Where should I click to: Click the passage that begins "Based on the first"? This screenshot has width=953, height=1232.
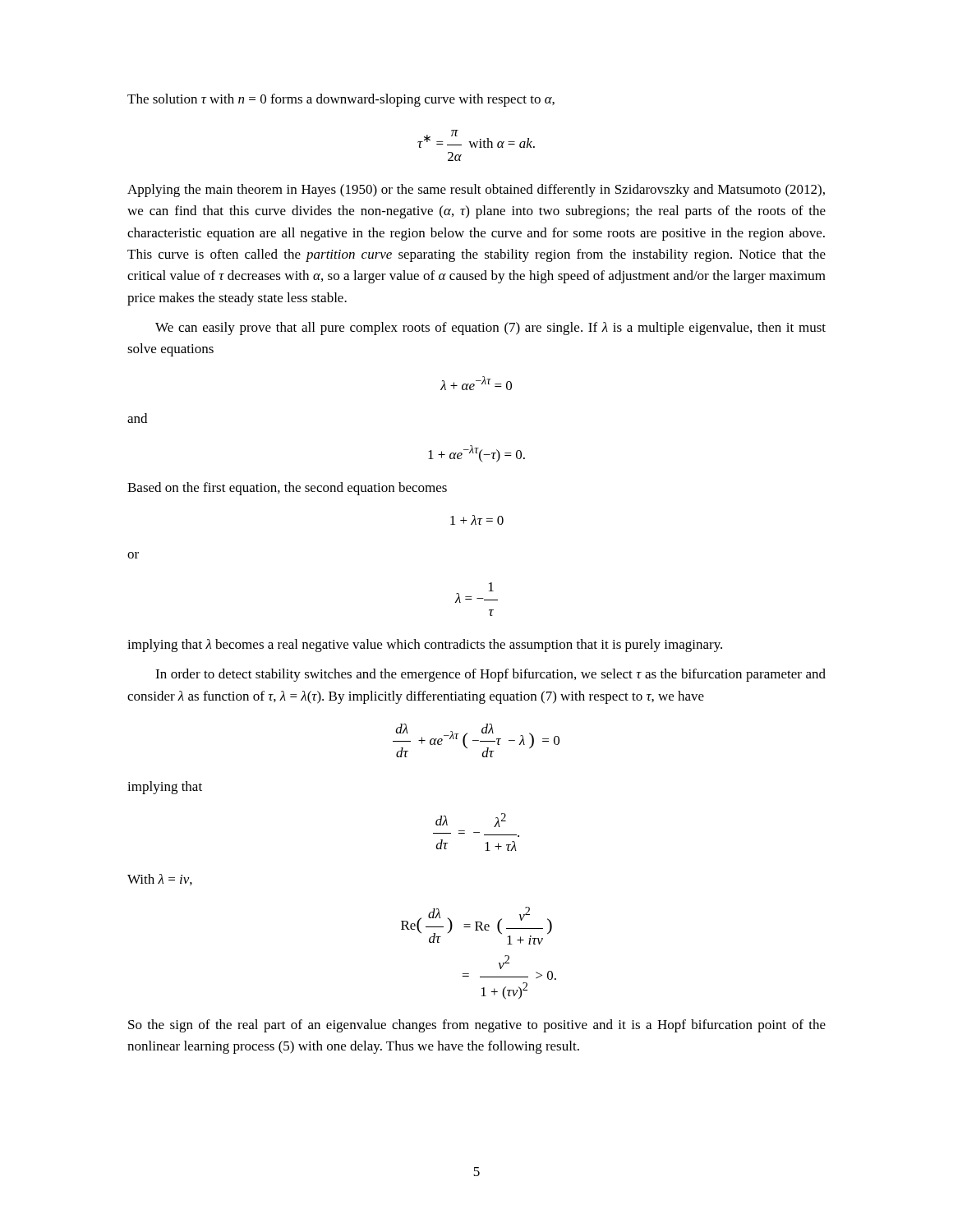287,489
